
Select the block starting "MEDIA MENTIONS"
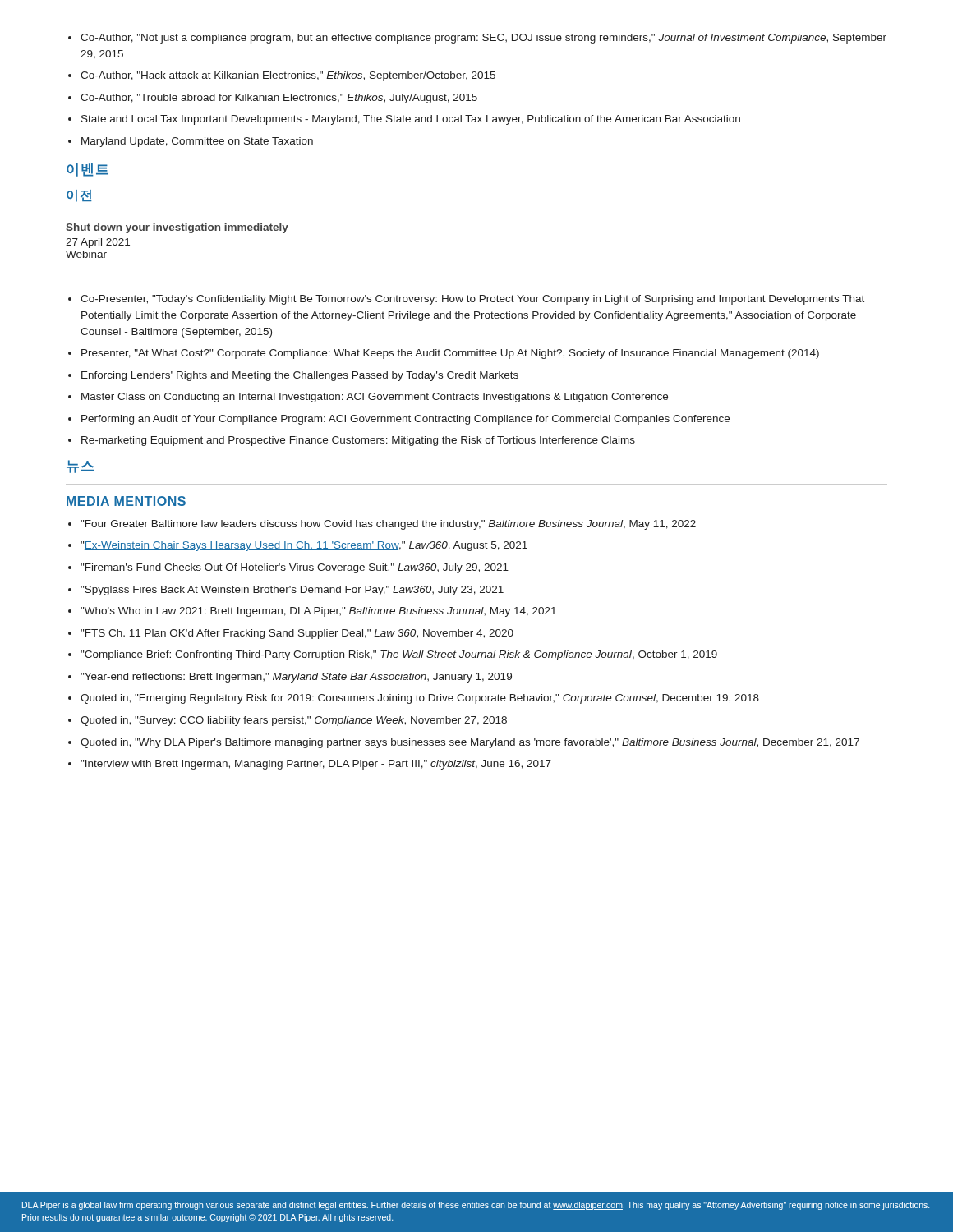pyautogui.click(x=126, y=501)
